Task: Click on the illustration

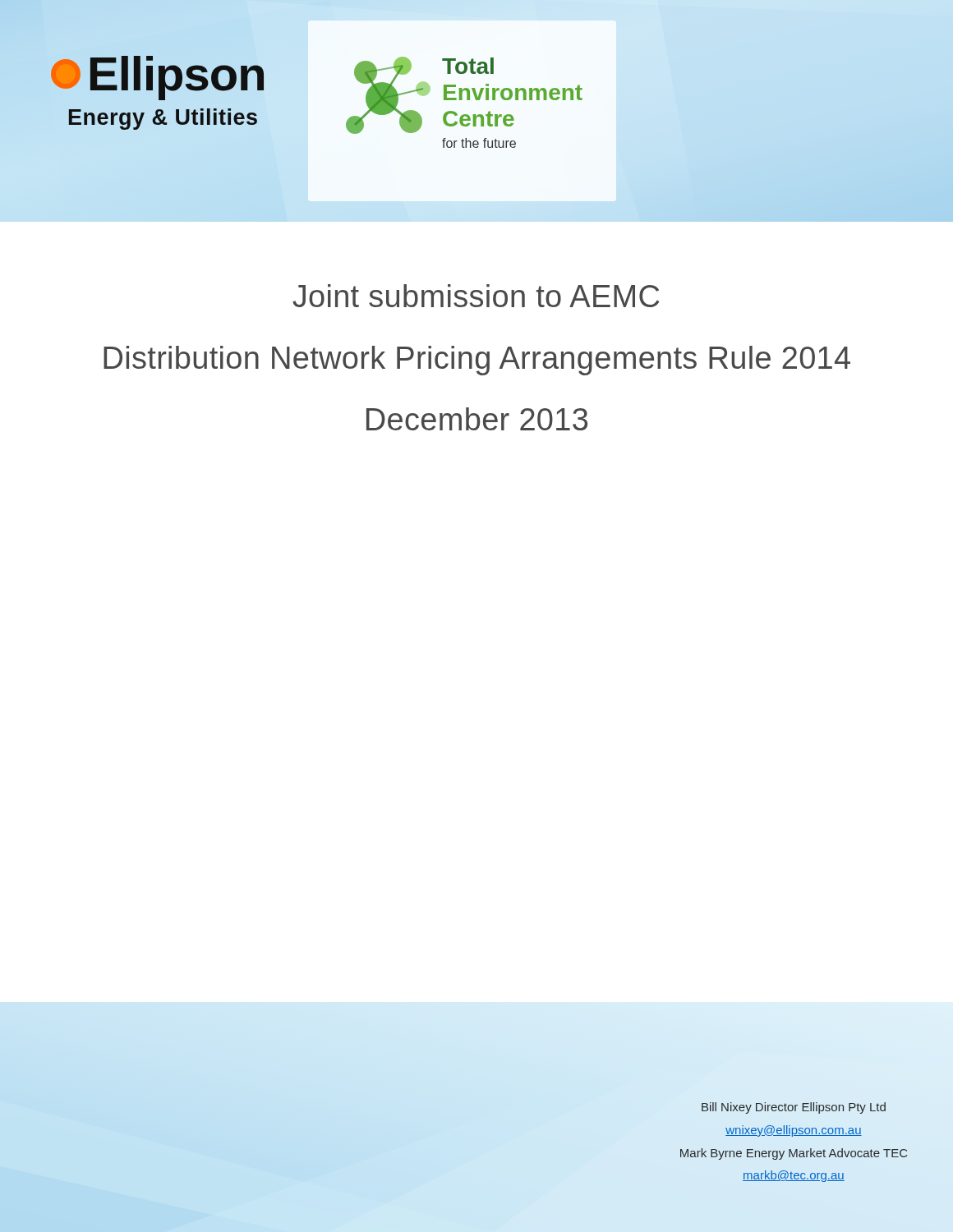Action: [476, 1117]
